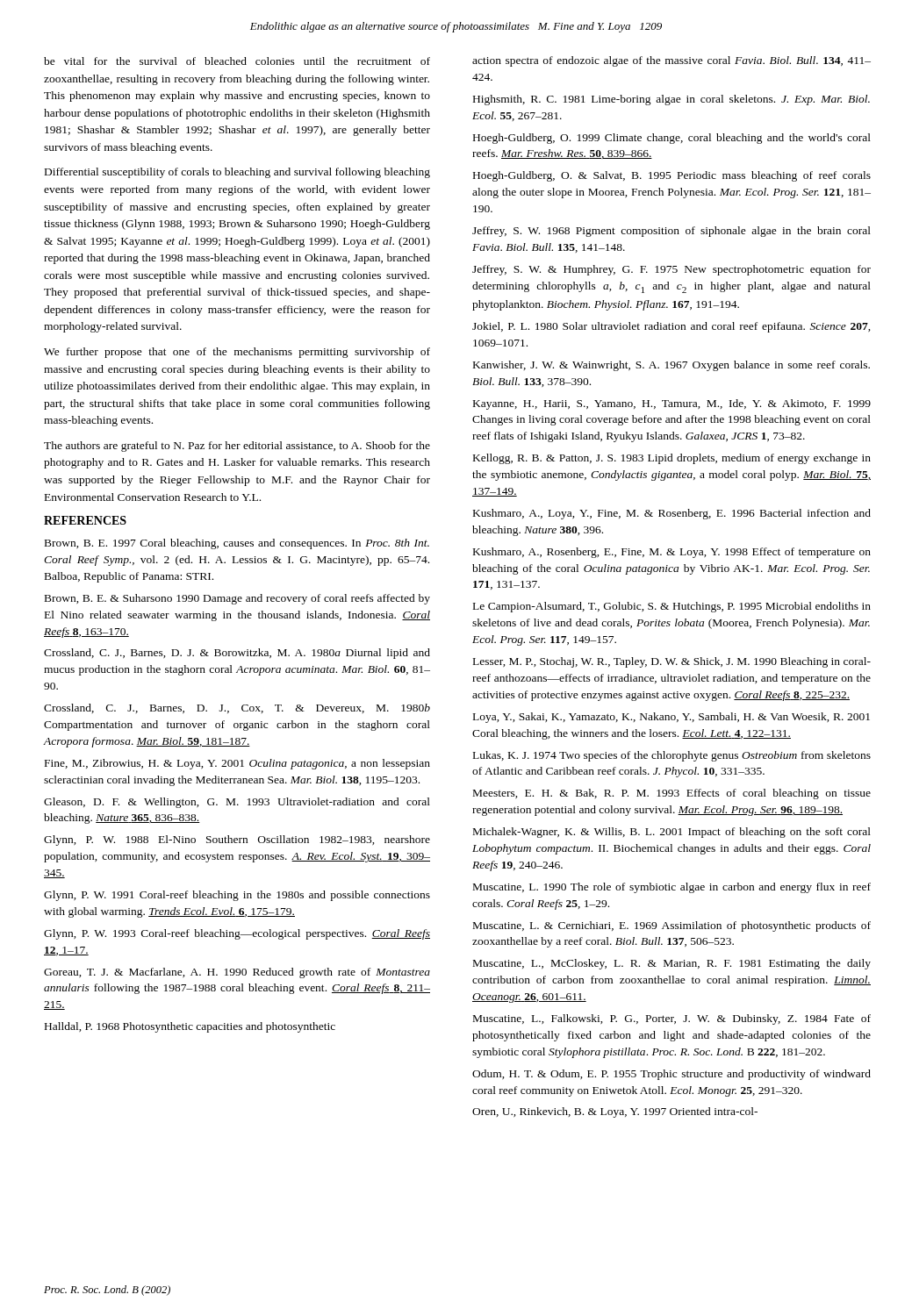Viewport: 912px width, 1316px height.
Task: Point to the block beginning "Hoegh-Guldberg, O. & Salvat, B. 1995"
Action: pos(672,192)
